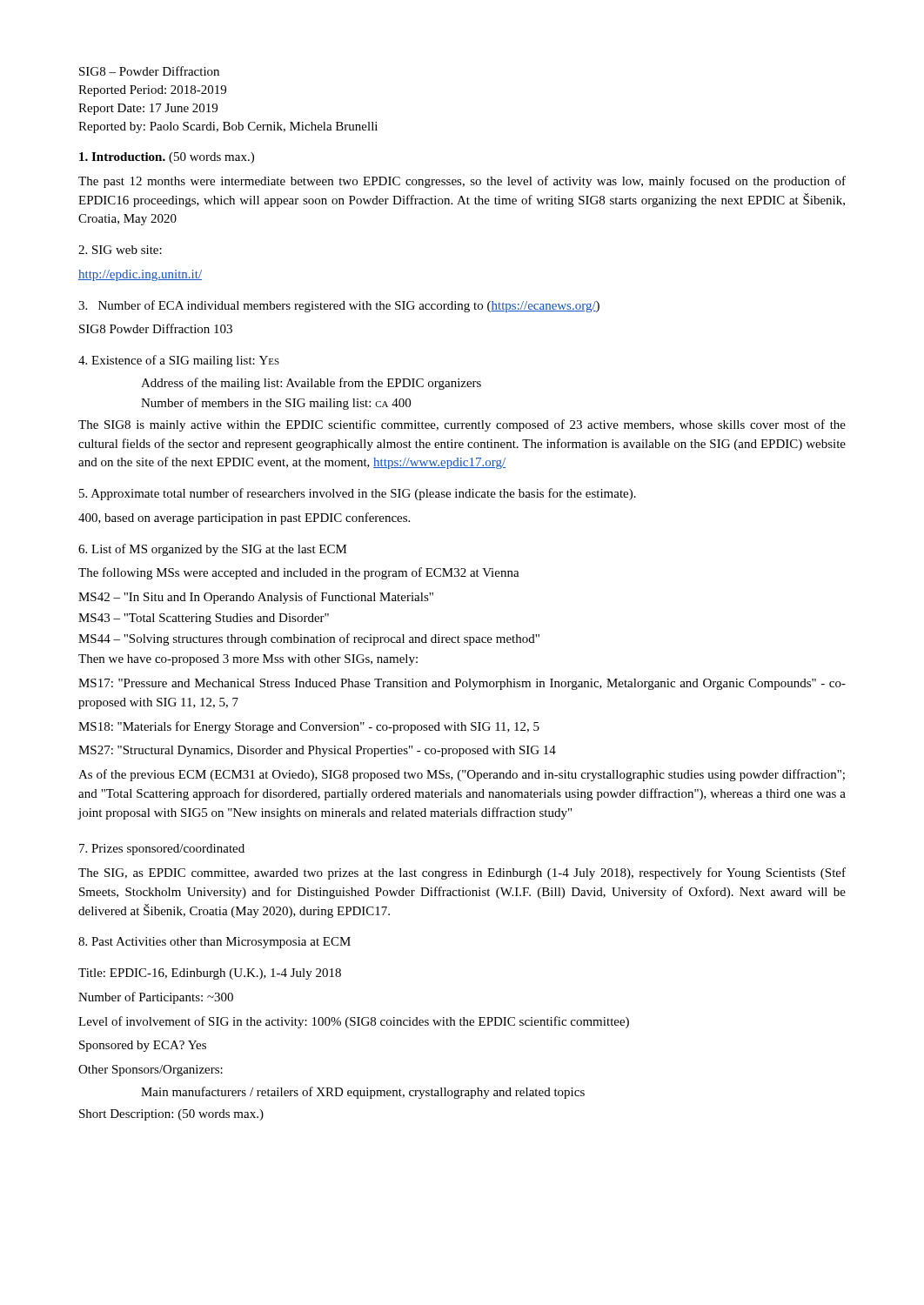The image size is (924, 1305).
Task: Select the passage starting "Number of Participants: ~300"
Action: click(x=156, y=998)
